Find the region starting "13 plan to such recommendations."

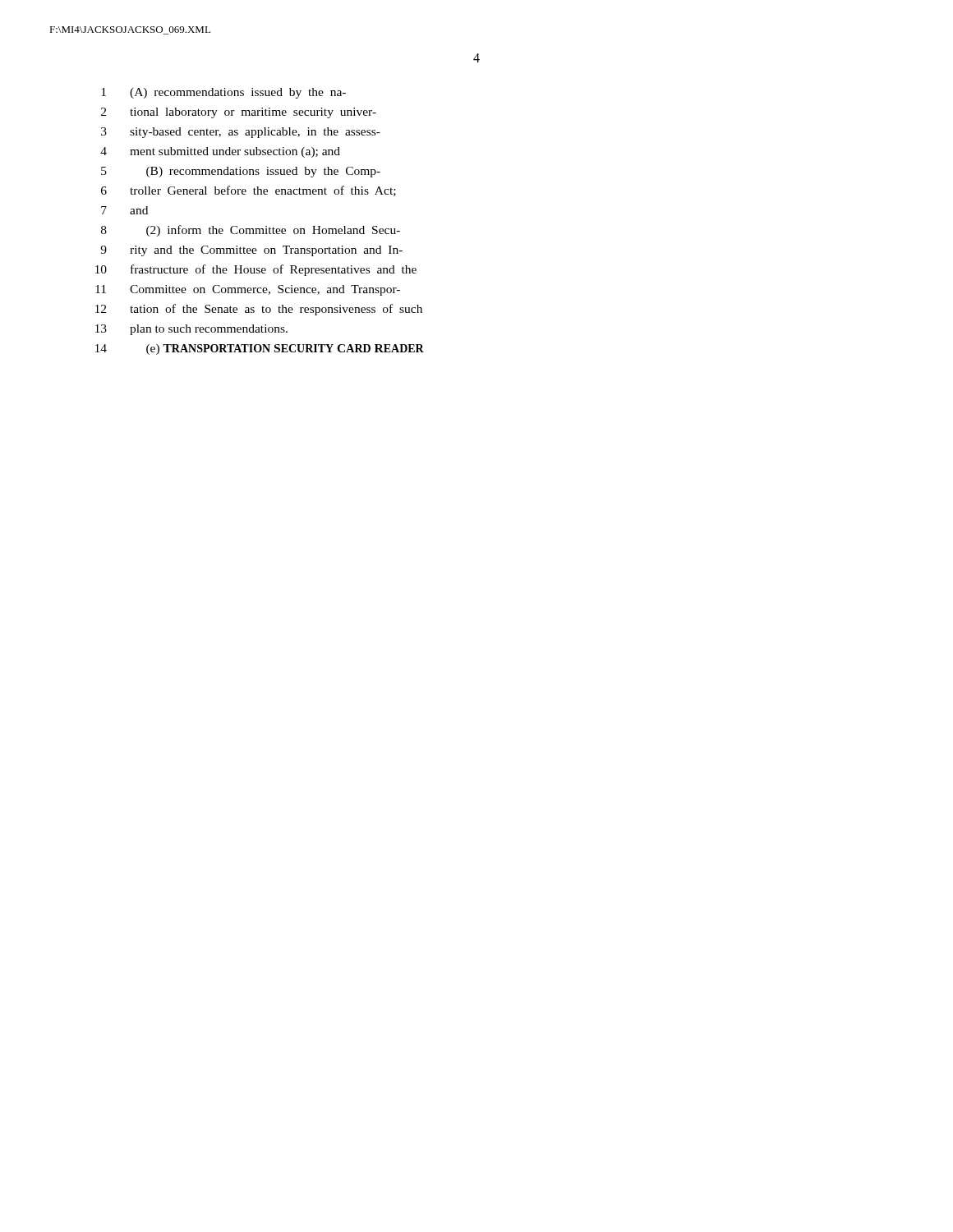pos(191,330)
